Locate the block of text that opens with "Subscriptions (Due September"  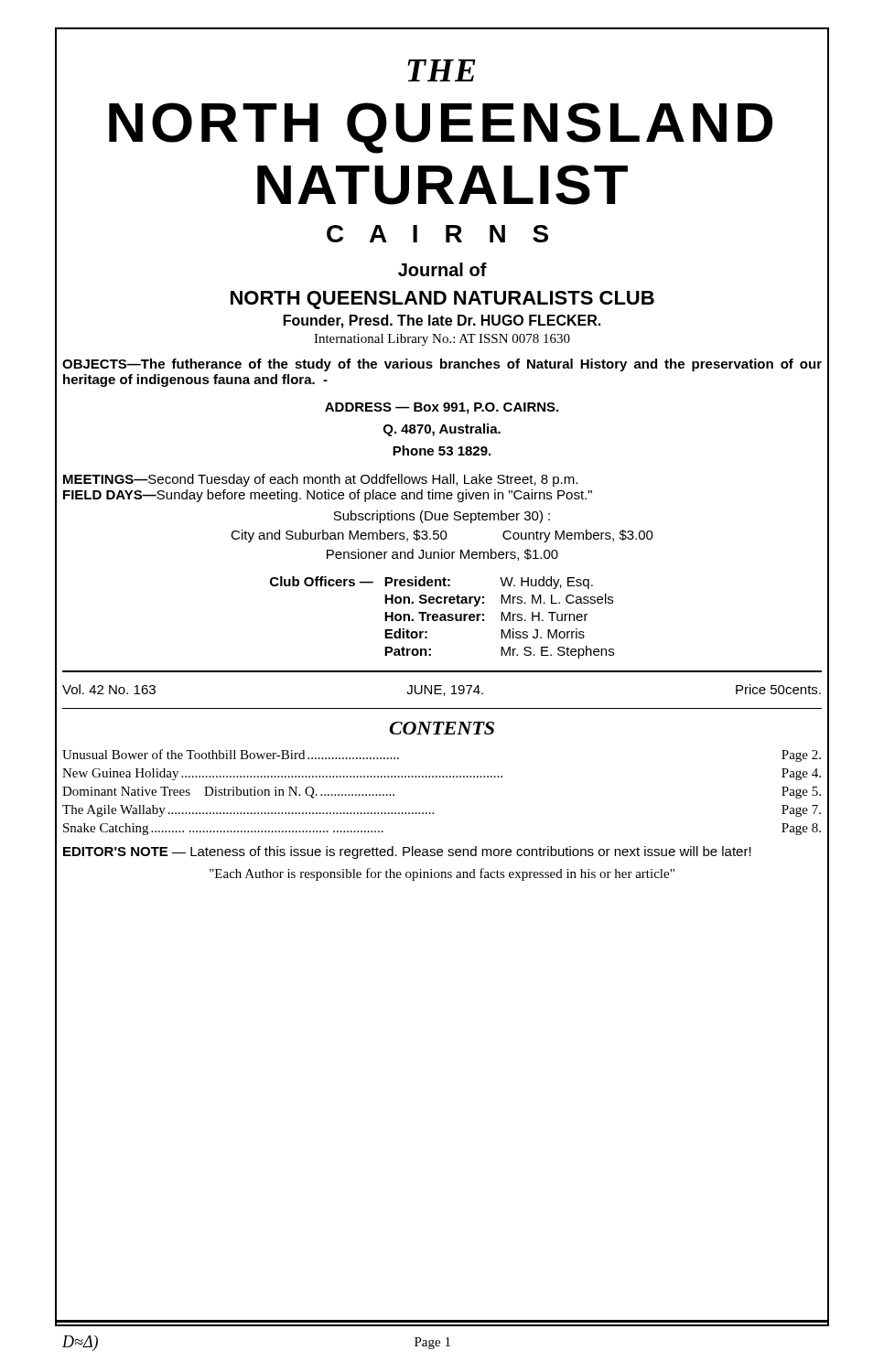pos(442,535)
